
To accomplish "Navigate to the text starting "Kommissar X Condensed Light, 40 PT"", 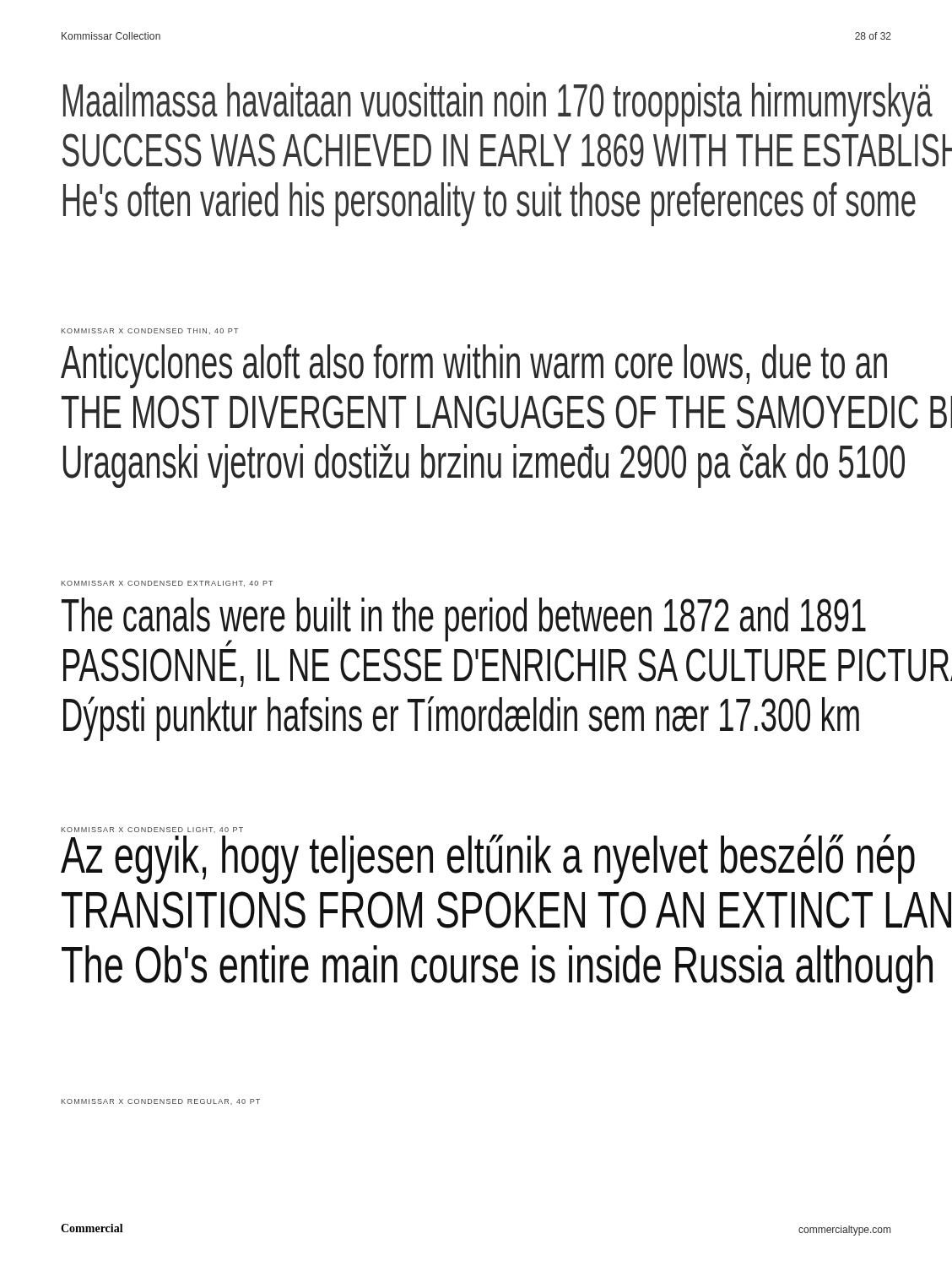I will pos(152,830).
